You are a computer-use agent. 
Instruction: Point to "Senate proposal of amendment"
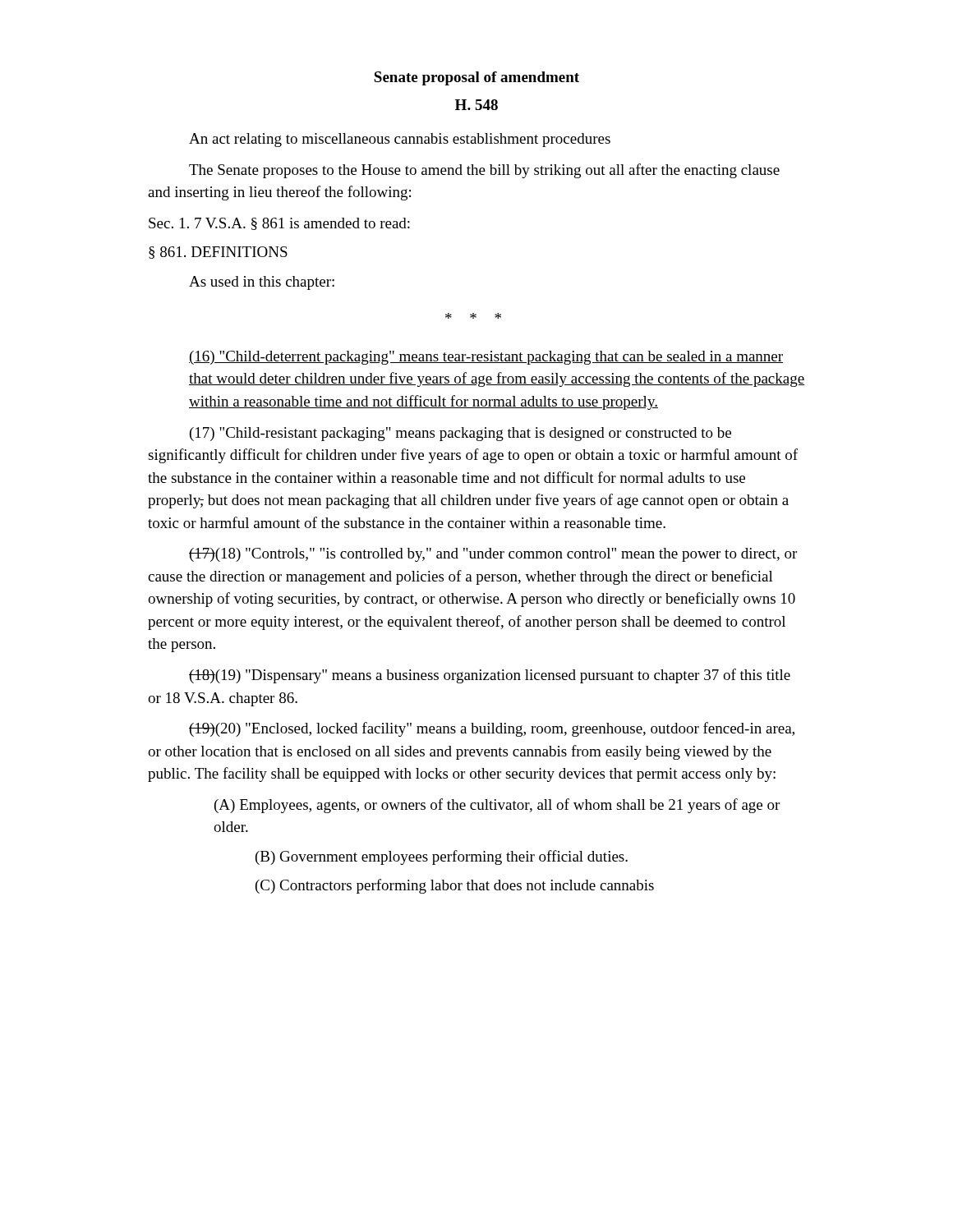476,77
